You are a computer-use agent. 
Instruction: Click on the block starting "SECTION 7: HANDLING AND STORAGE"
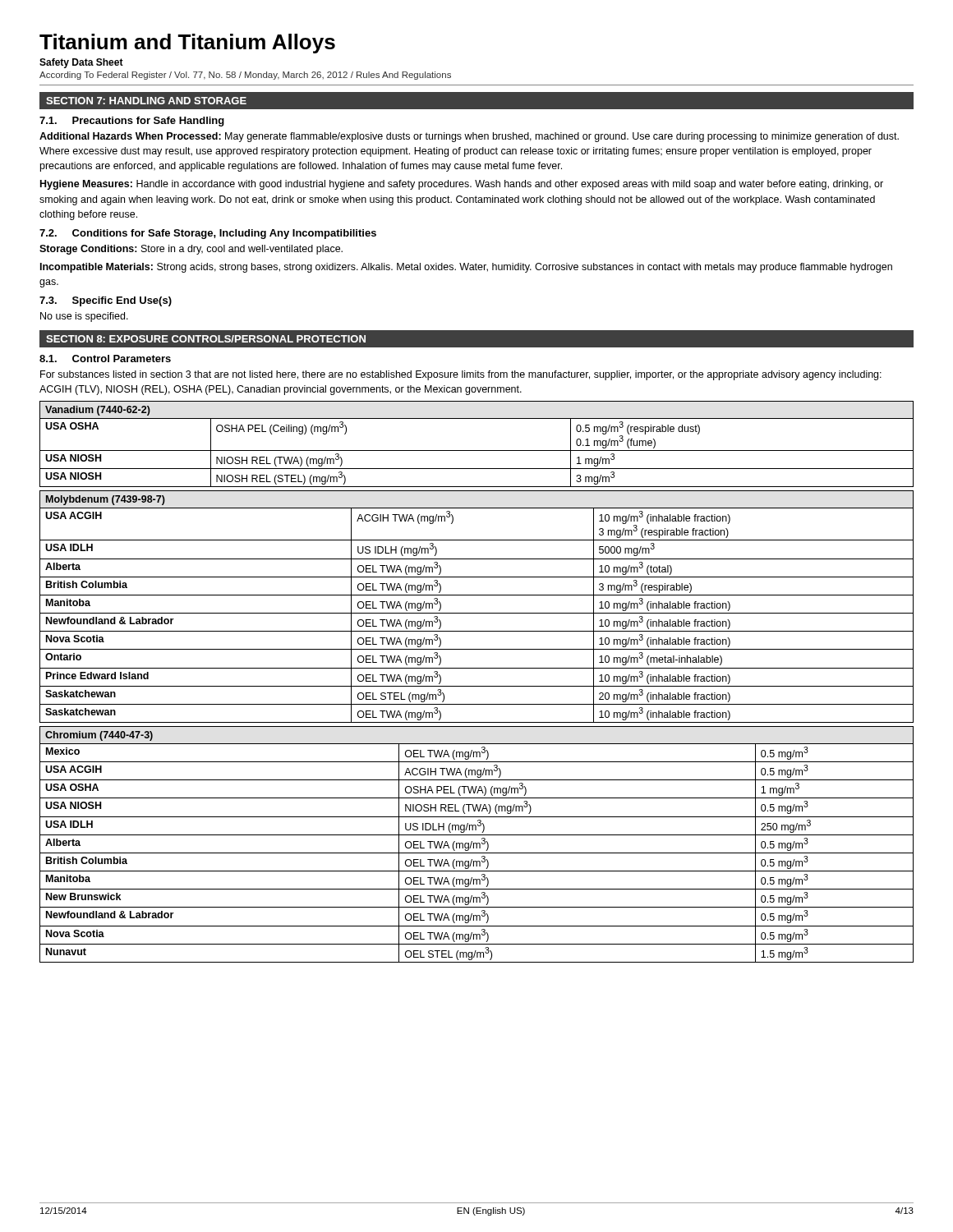coord(476,101)
